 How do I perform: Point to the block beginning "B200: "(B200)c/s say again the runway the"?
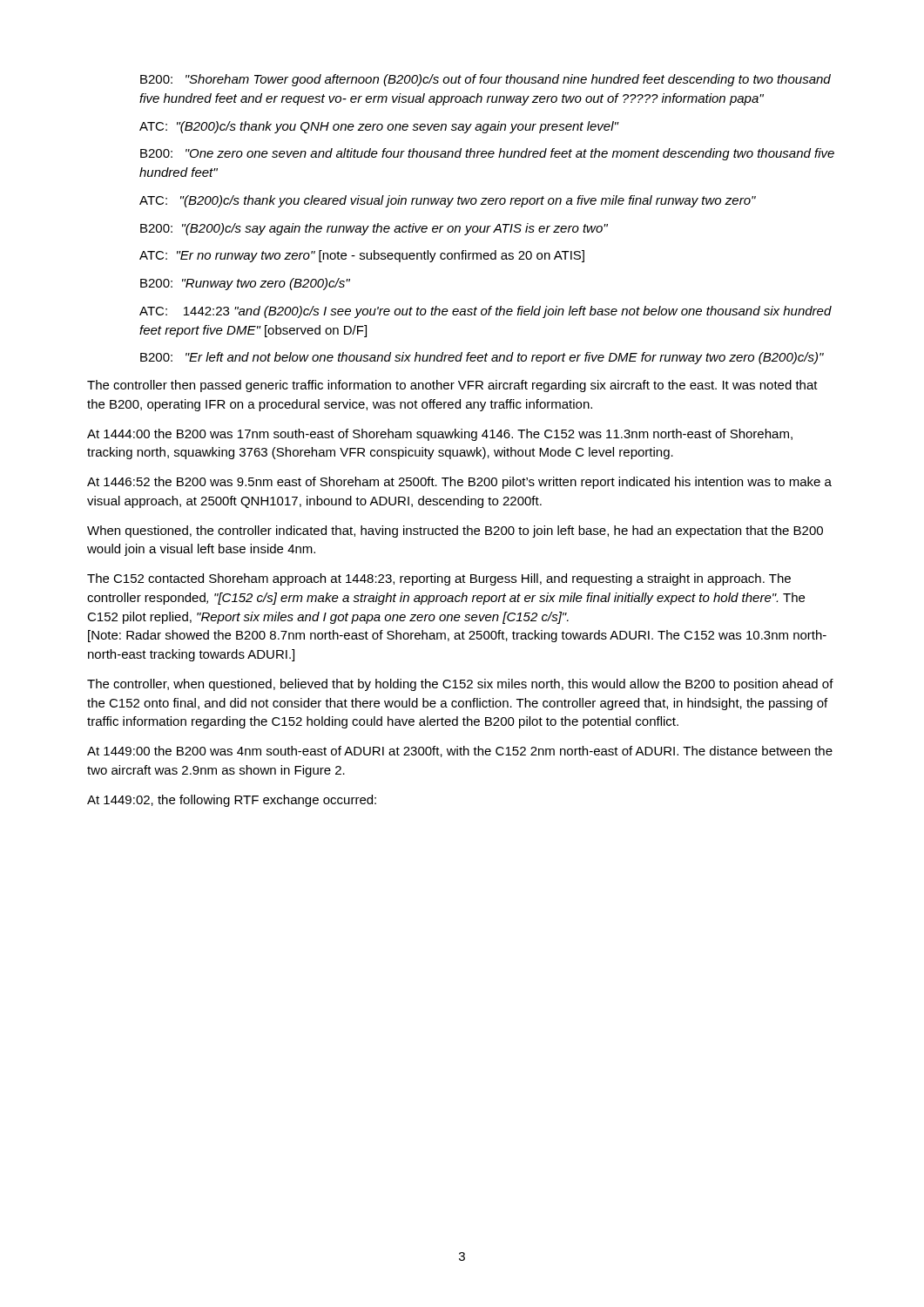coord(488,228)
